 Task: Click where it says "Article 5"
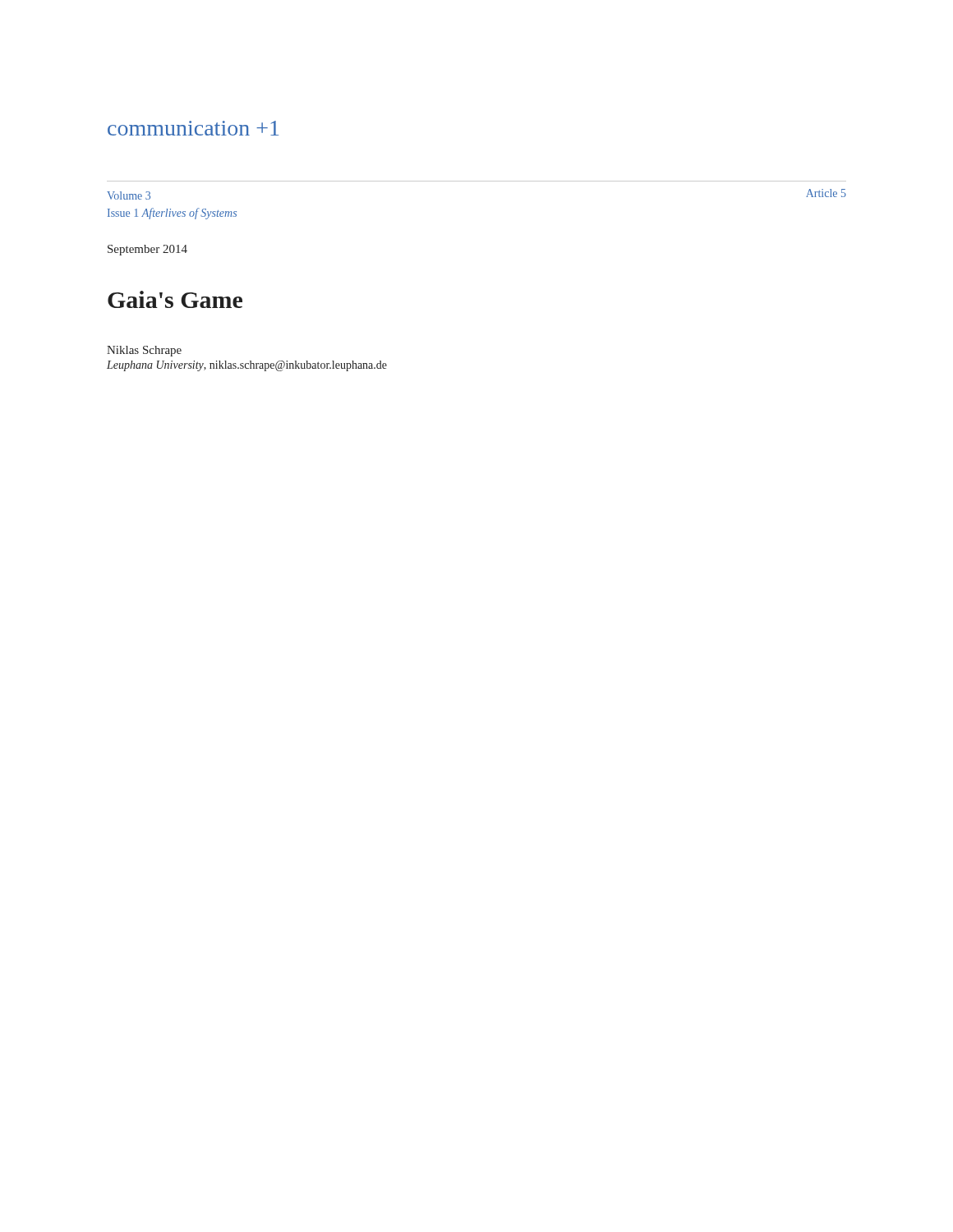826,193
